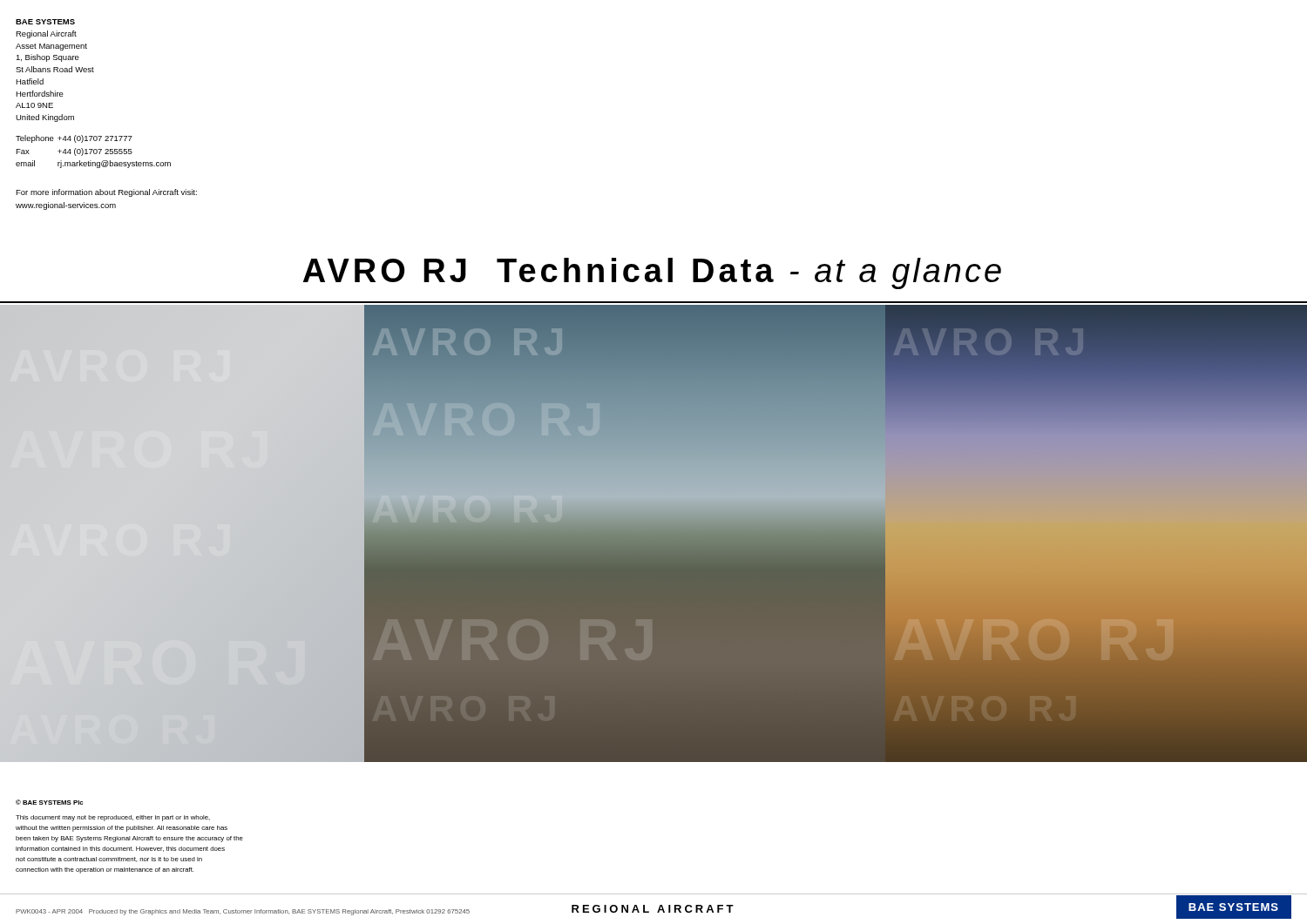
Task: Locate the text block that says "For more information about Regional Aircraft visit:"
Action: (x=107, y=198)
